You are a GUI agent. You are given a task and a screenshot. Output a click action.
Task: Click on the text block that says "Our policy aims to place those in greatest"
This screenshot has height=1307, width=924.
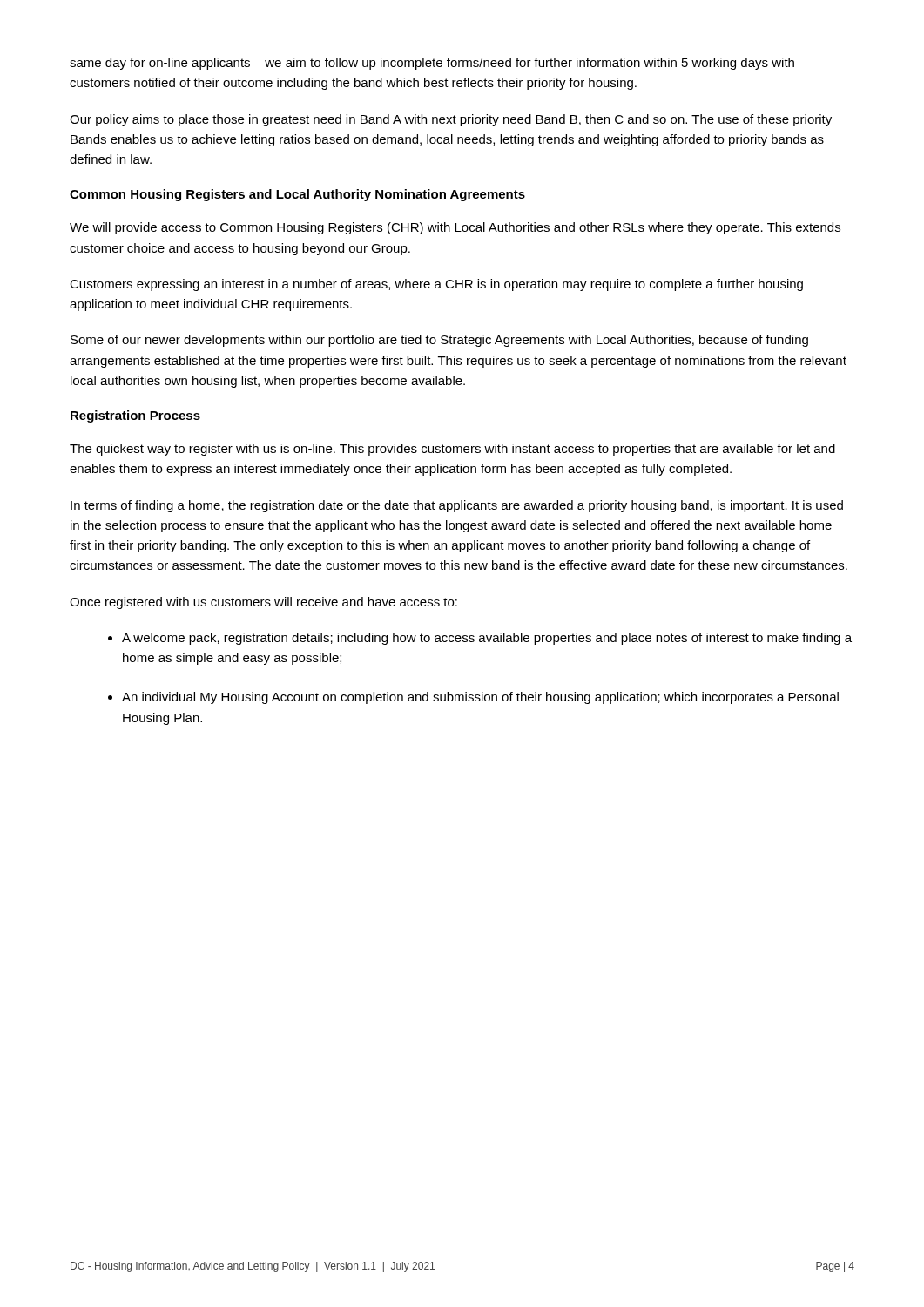451,139
